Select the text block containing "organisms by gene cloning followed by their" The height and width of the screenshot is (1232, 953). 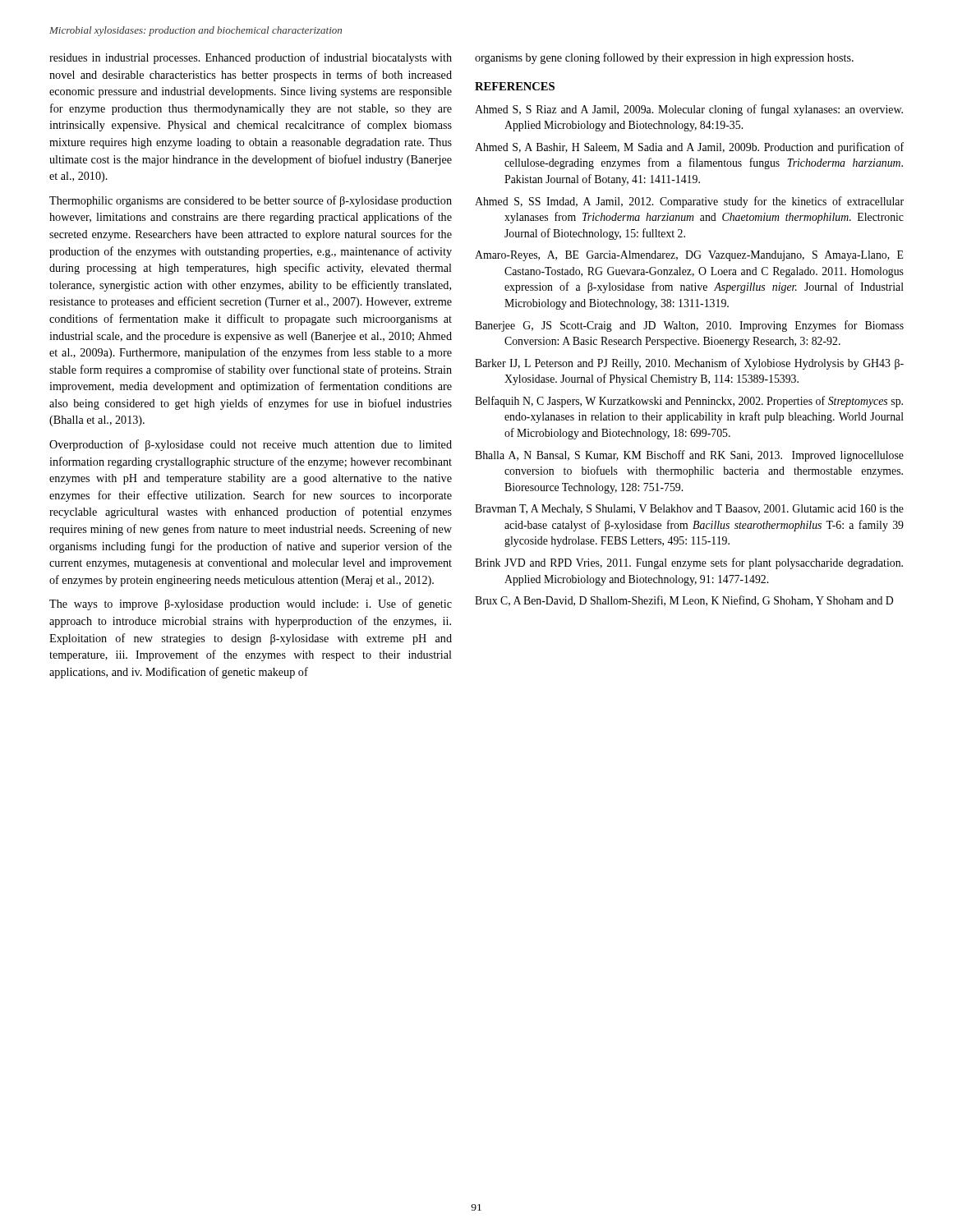point(689,58)
